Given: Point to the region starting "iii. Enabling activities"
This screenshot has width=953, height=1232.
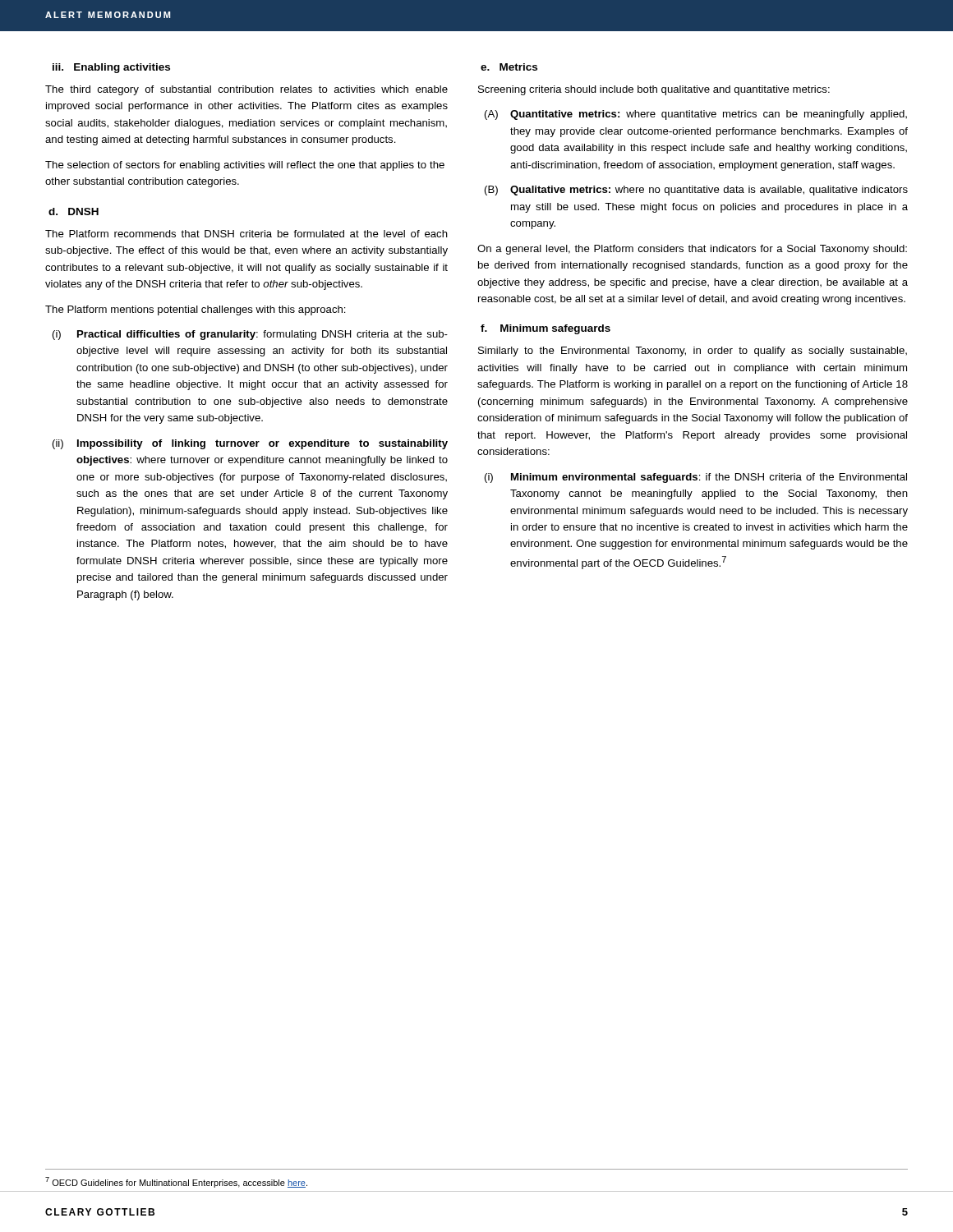Looking at the screenshot, I should pyautogui.click(x=111, y=67).
